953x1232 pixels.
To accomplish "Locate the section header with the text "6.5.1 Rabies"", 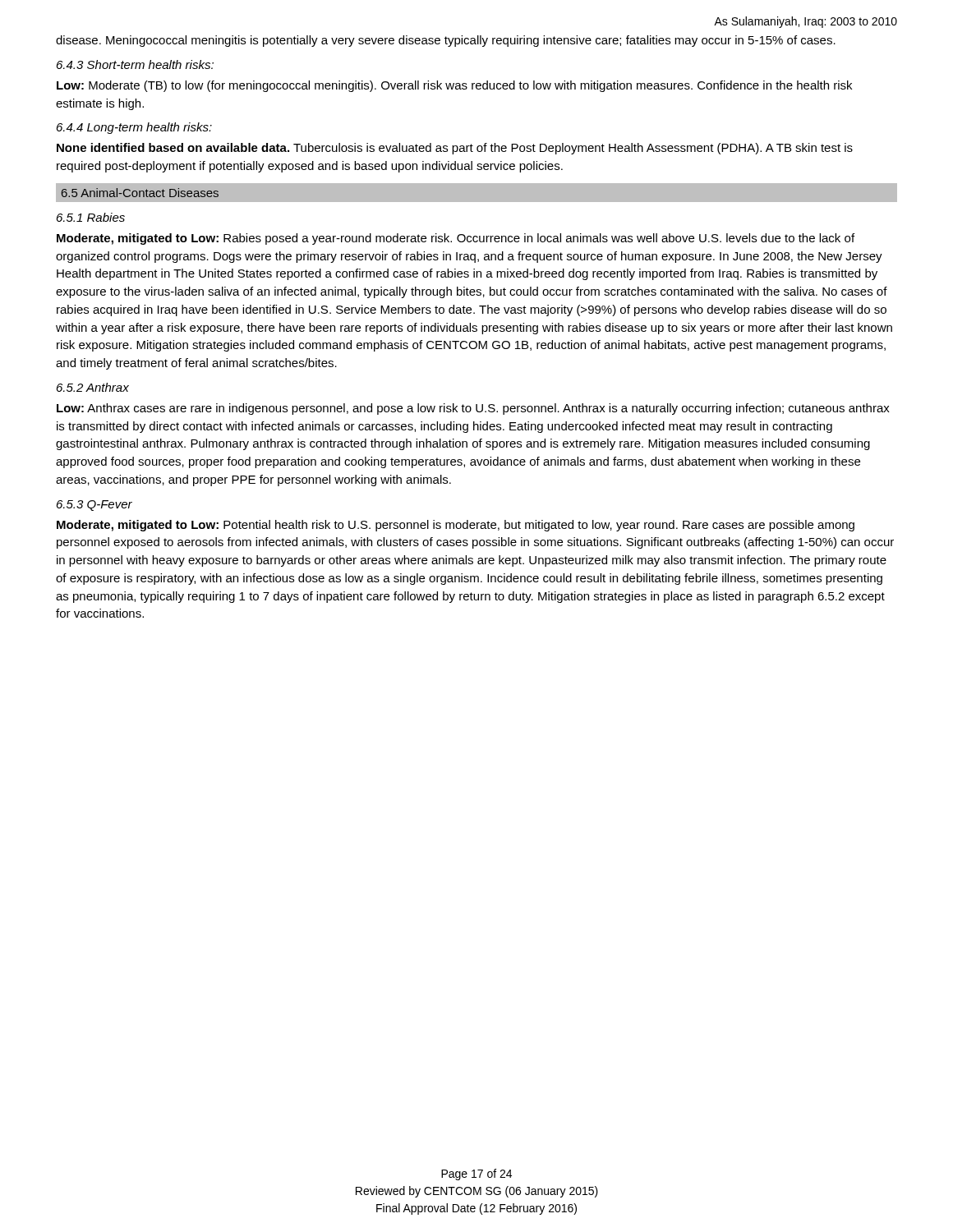I will [90, 217].
